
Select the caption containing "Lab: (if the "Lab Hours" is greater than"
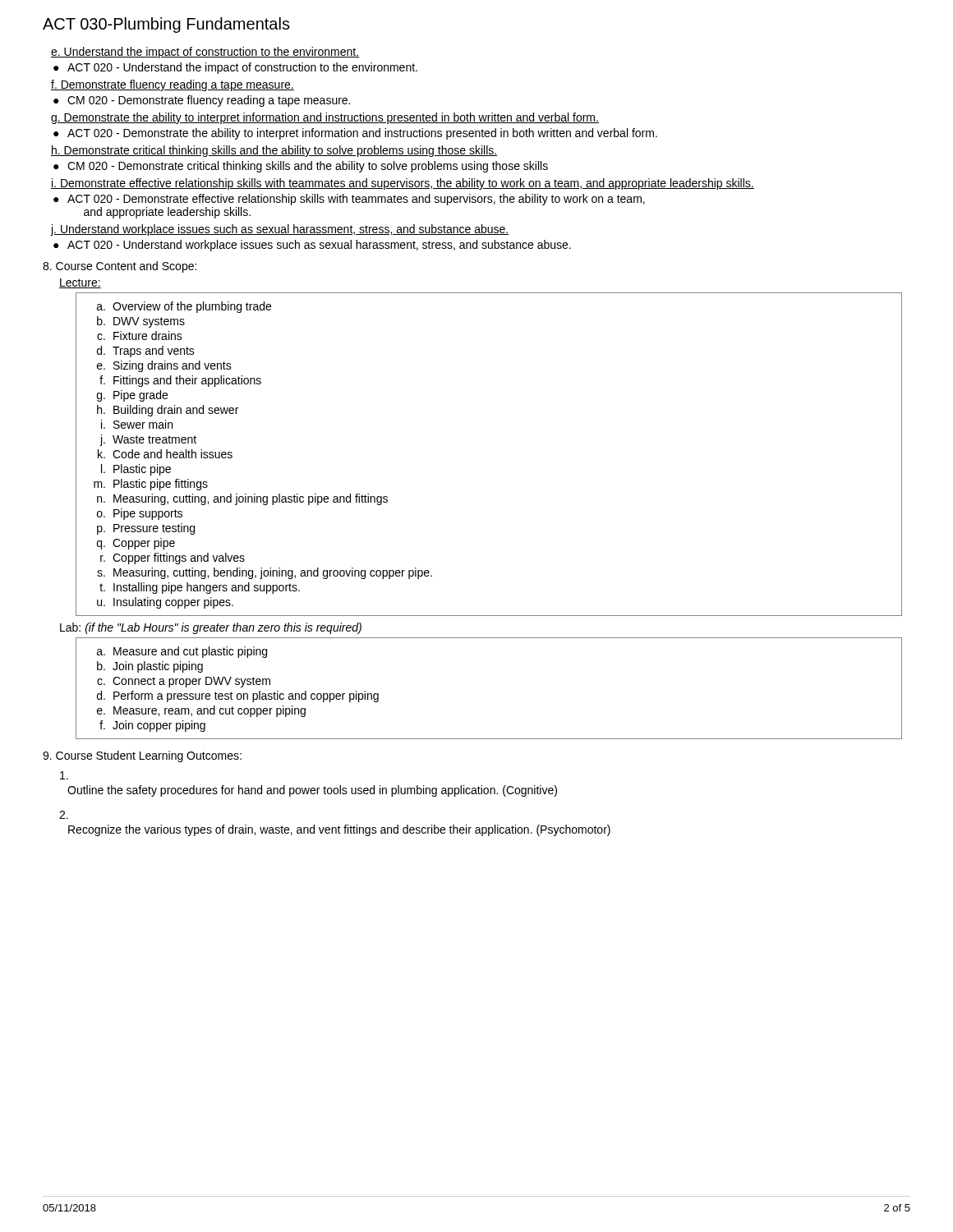pyautogui.click(x=211, y=628)
